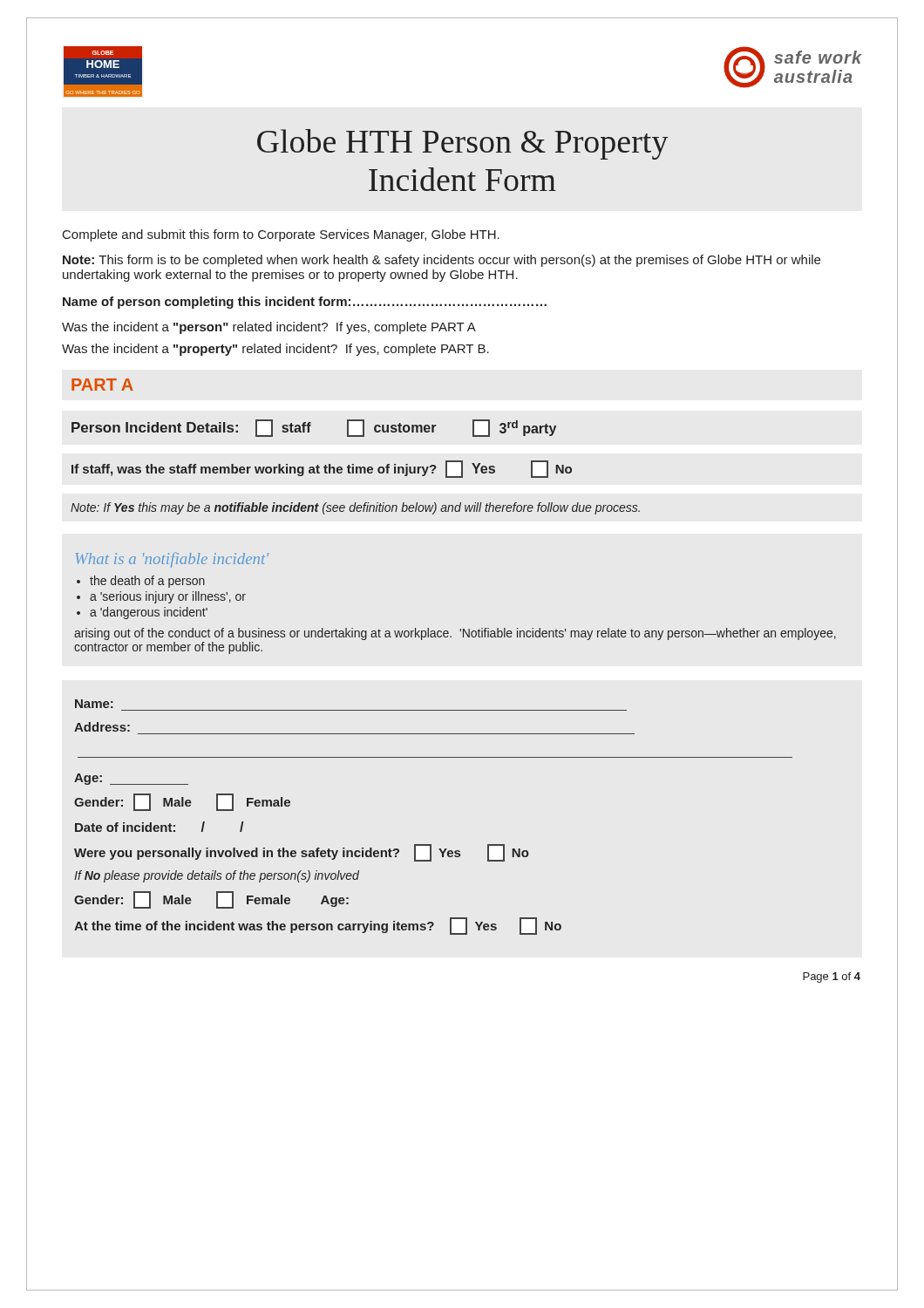Find the region starting "Complete and submit this form"

pos(281,234)
